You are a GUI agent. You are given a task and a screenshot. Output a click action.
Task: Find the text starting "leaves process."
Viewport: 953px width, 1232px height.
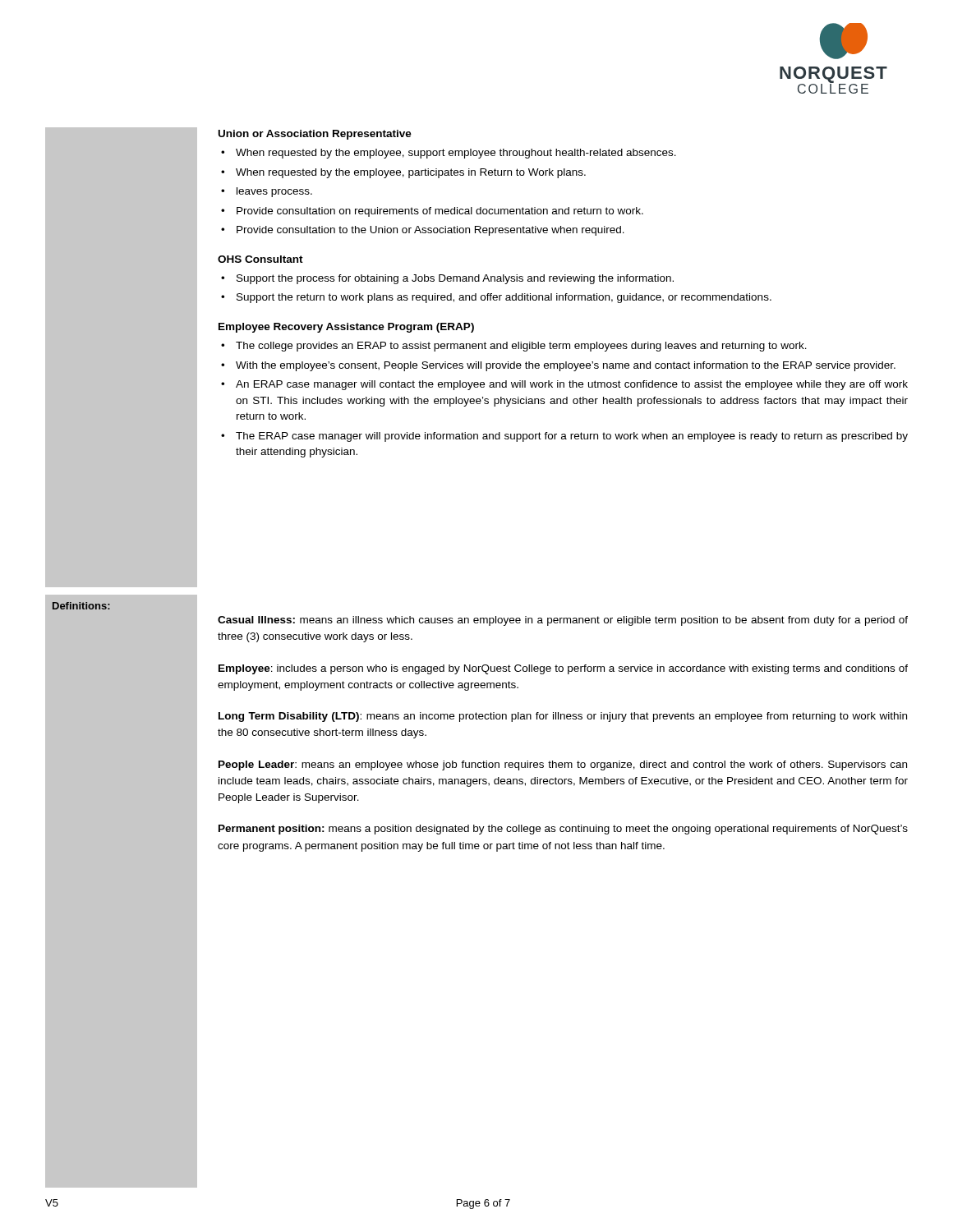coord(274,191)
